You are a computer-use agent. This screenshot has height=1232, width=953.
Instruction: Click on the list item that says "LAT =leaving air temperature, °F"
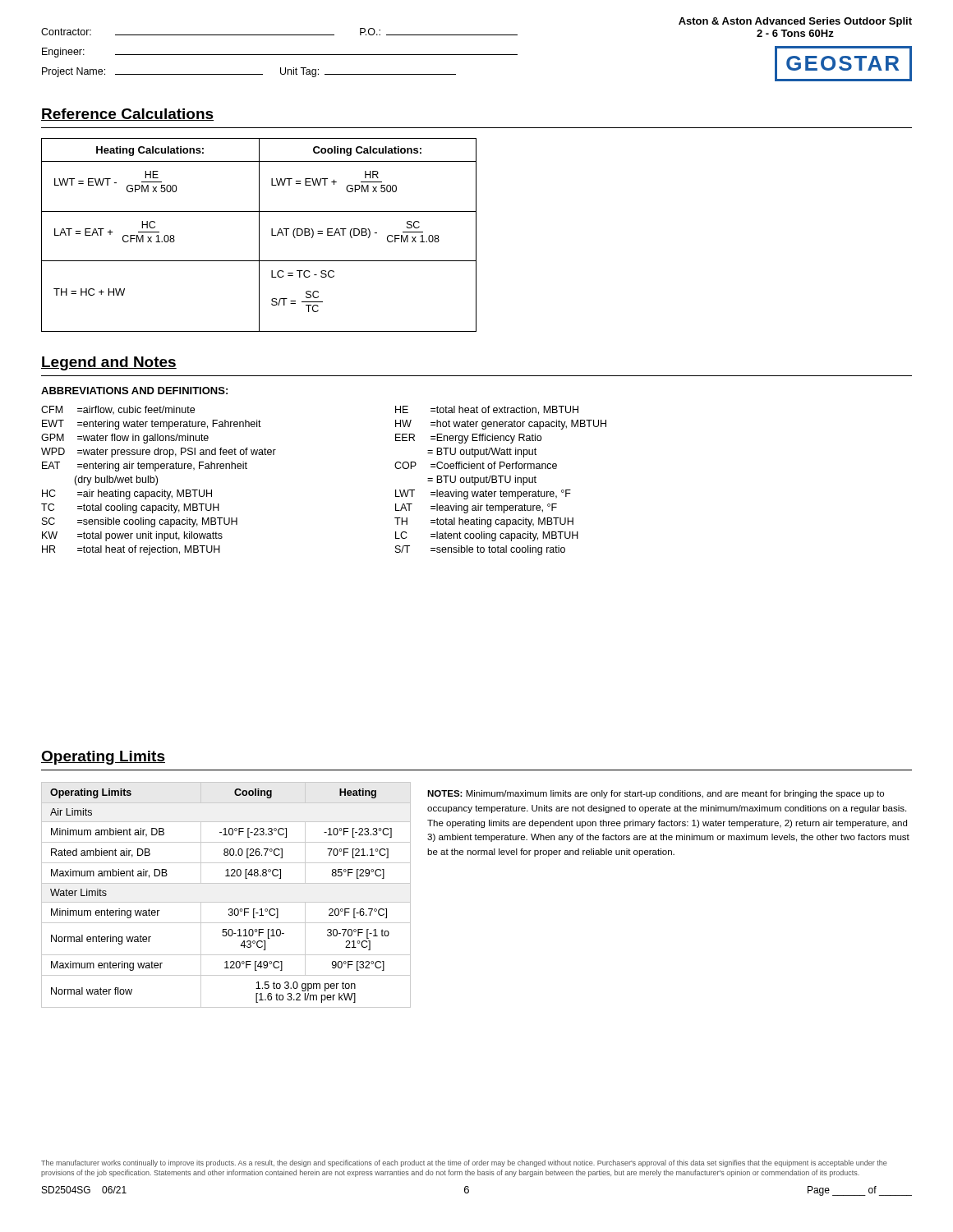[x=476, y=508]
